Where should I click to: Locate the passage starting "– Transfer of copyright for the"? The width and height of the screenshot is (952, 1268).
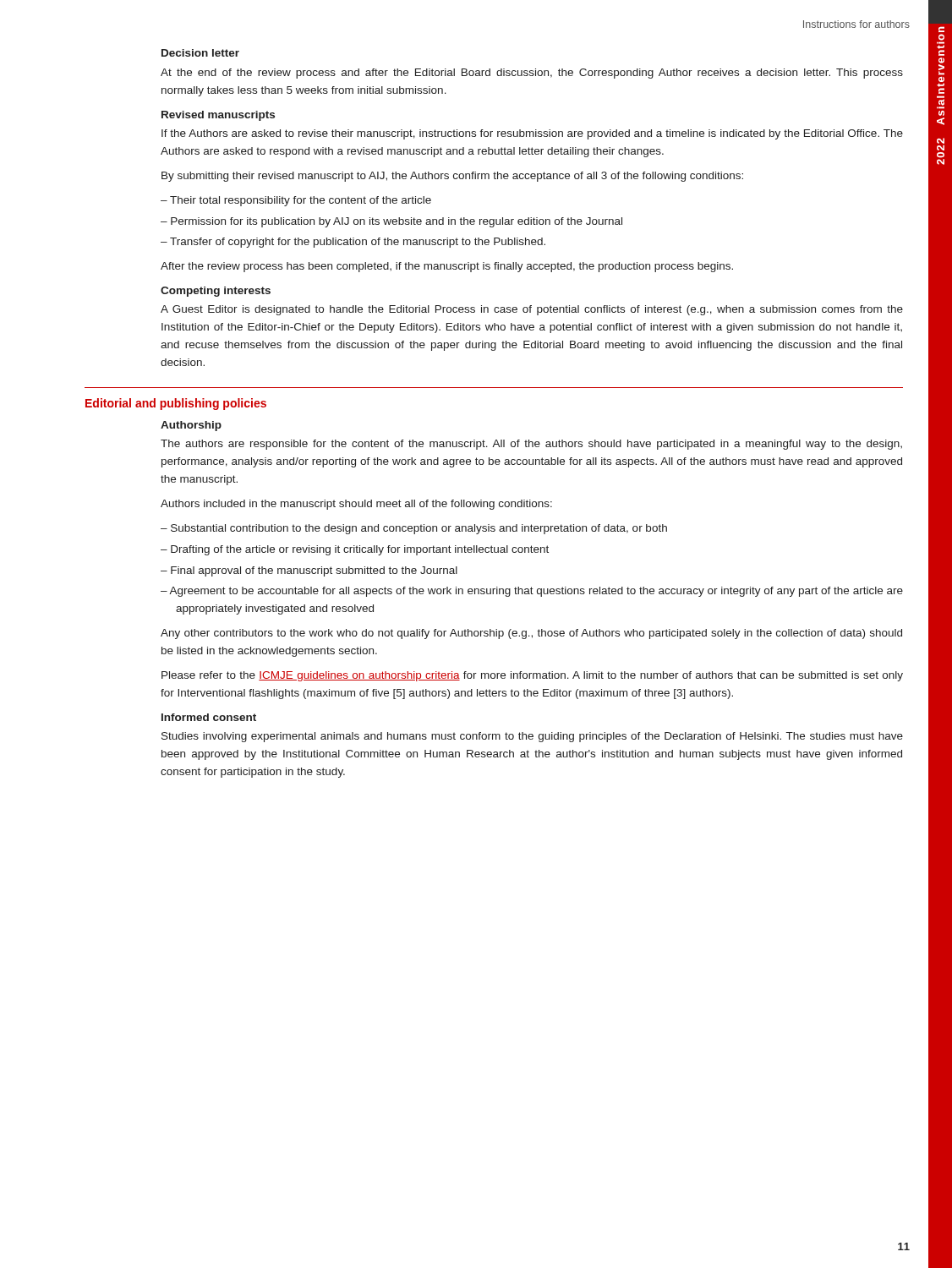[353, 242]
